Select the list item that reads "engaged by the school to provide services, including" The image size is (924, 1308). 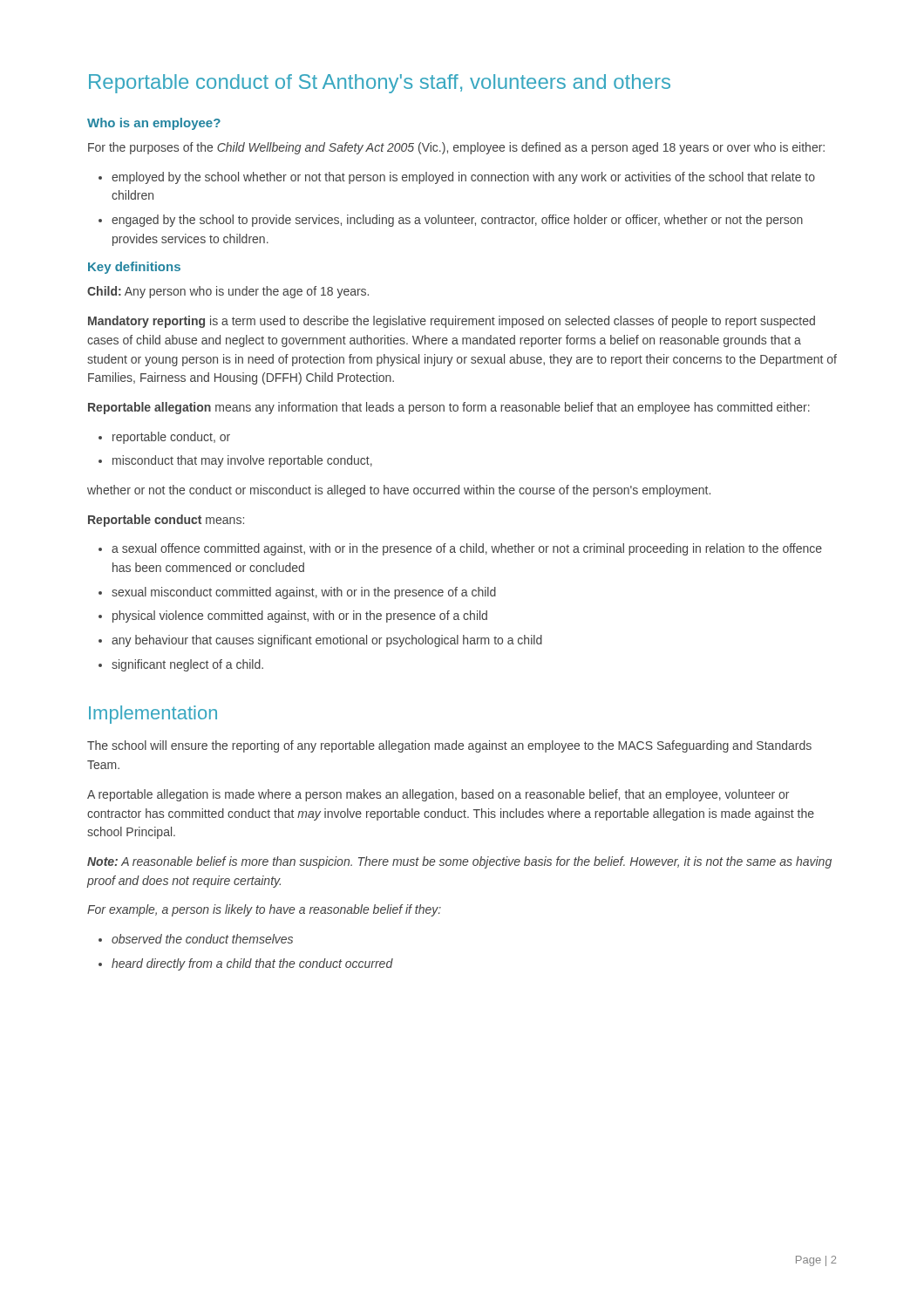click(462, 230)
